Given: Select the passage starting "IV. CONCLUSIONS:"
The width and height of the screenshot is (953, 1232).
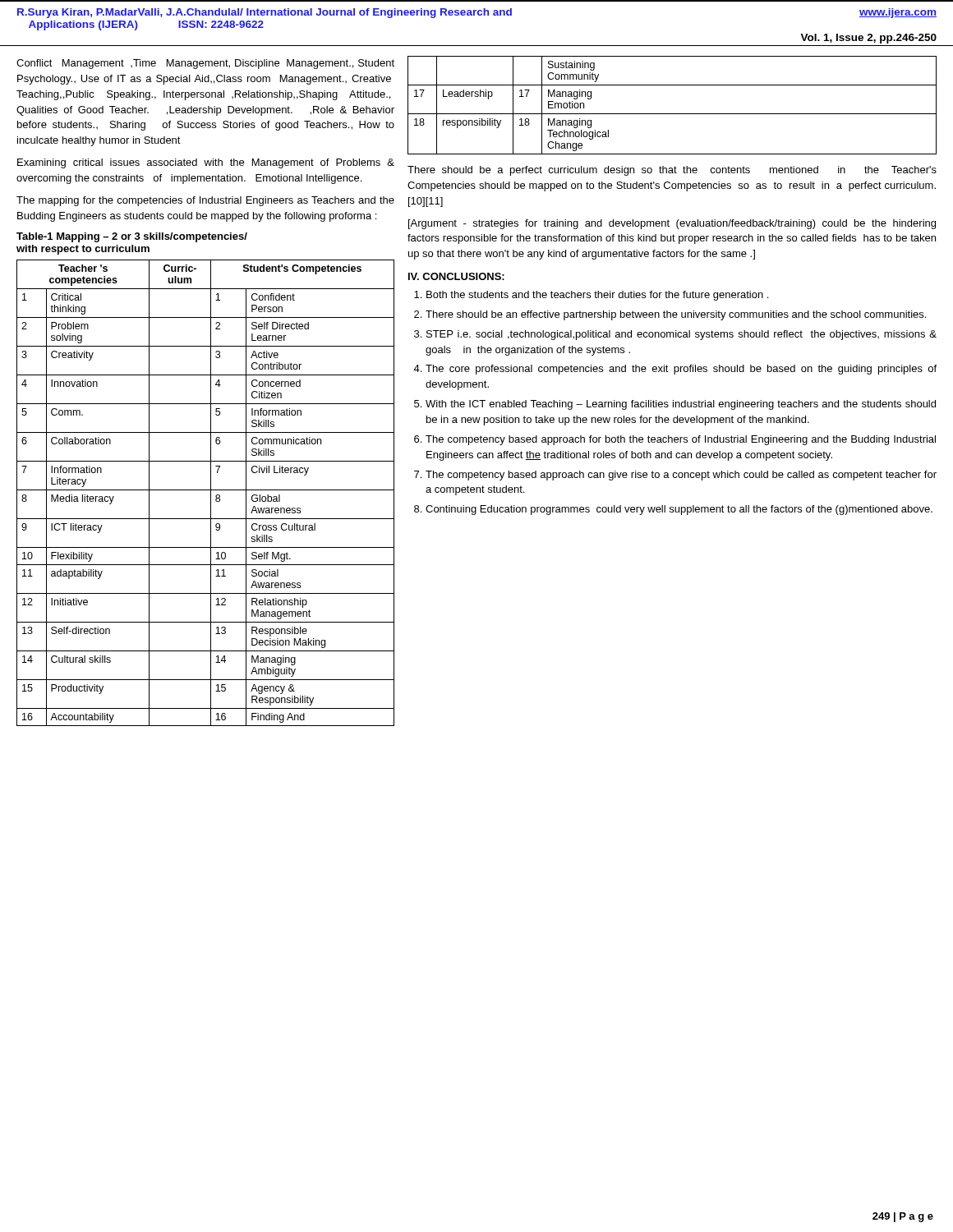Looking at the screenshot, I should [456, 276].
